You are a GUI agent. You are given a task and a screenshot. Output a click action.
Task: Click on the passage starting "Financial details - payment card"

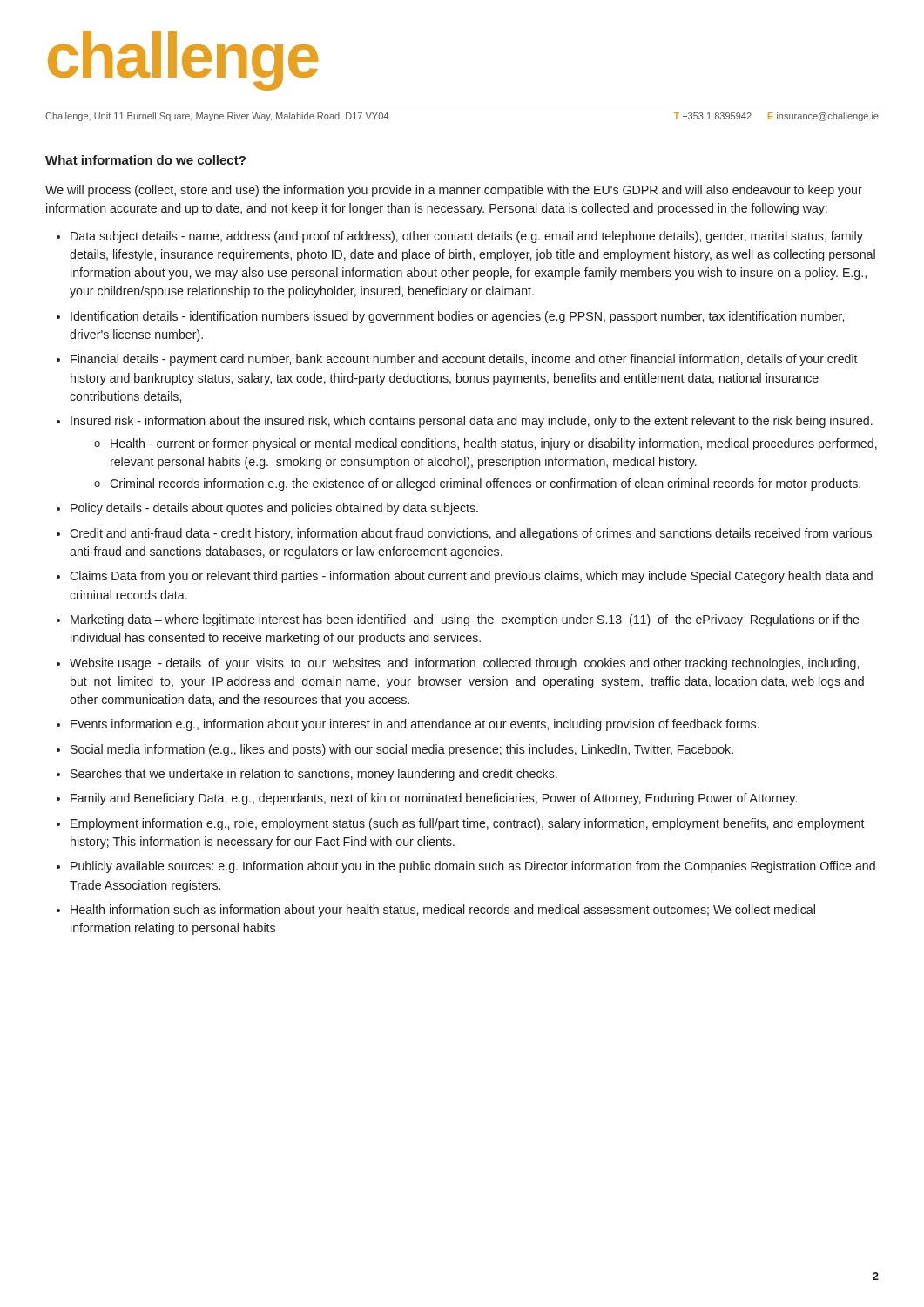coord(464,378)
